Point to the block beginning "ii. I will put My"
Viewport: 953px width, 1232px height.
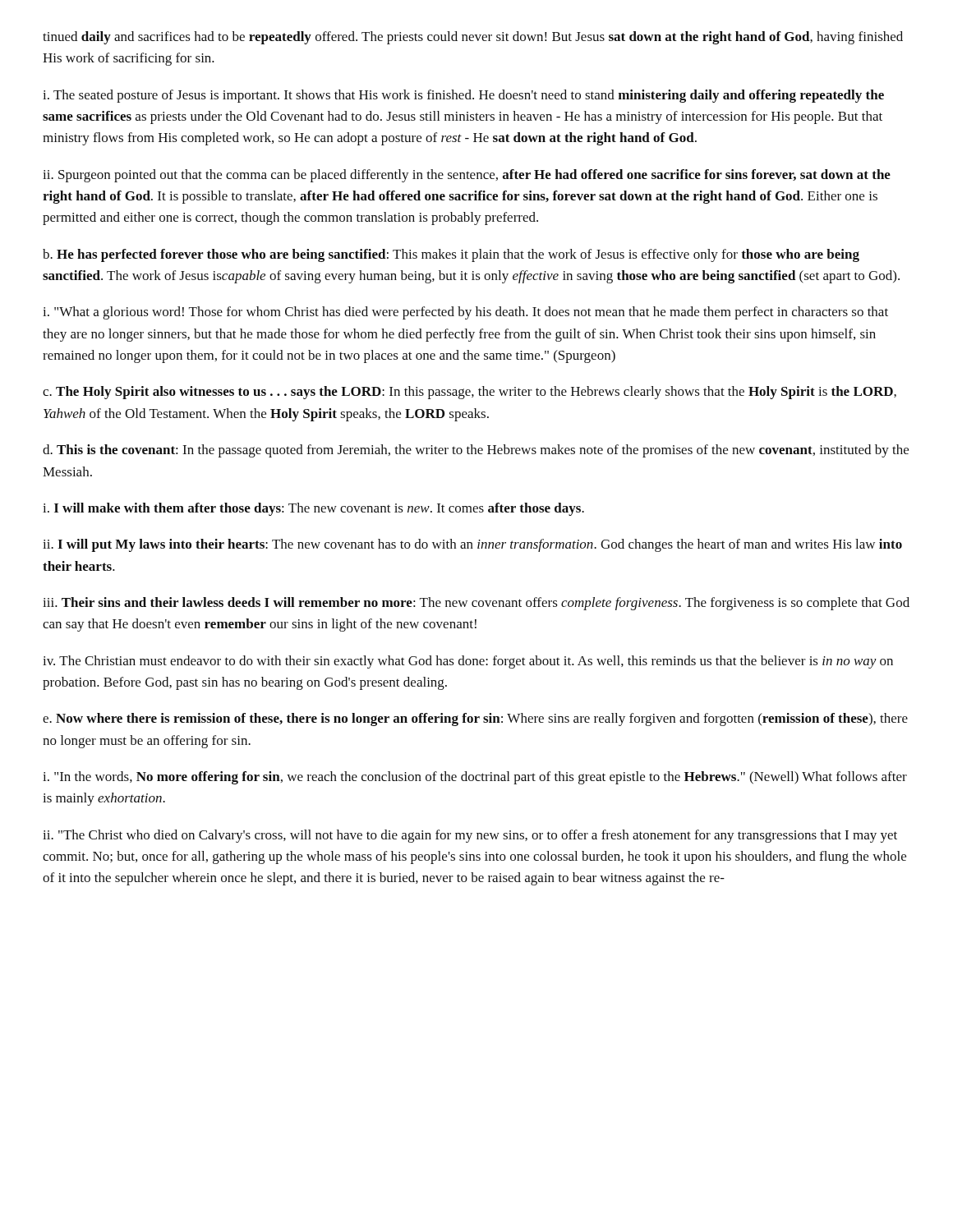coord(472,555)
